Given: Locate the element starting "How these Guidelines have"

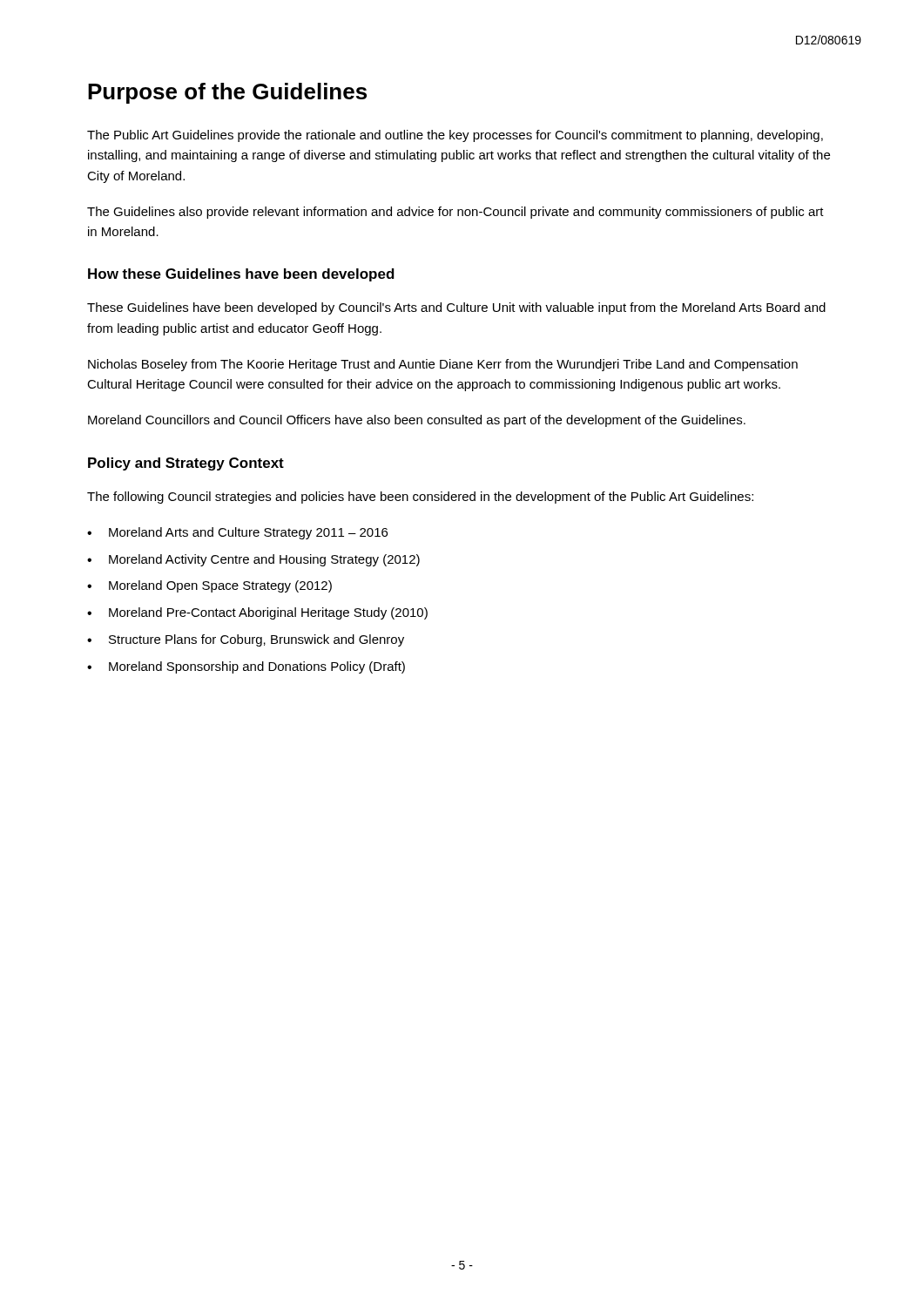Looking at the screenshot, I should tap(241, 274).
